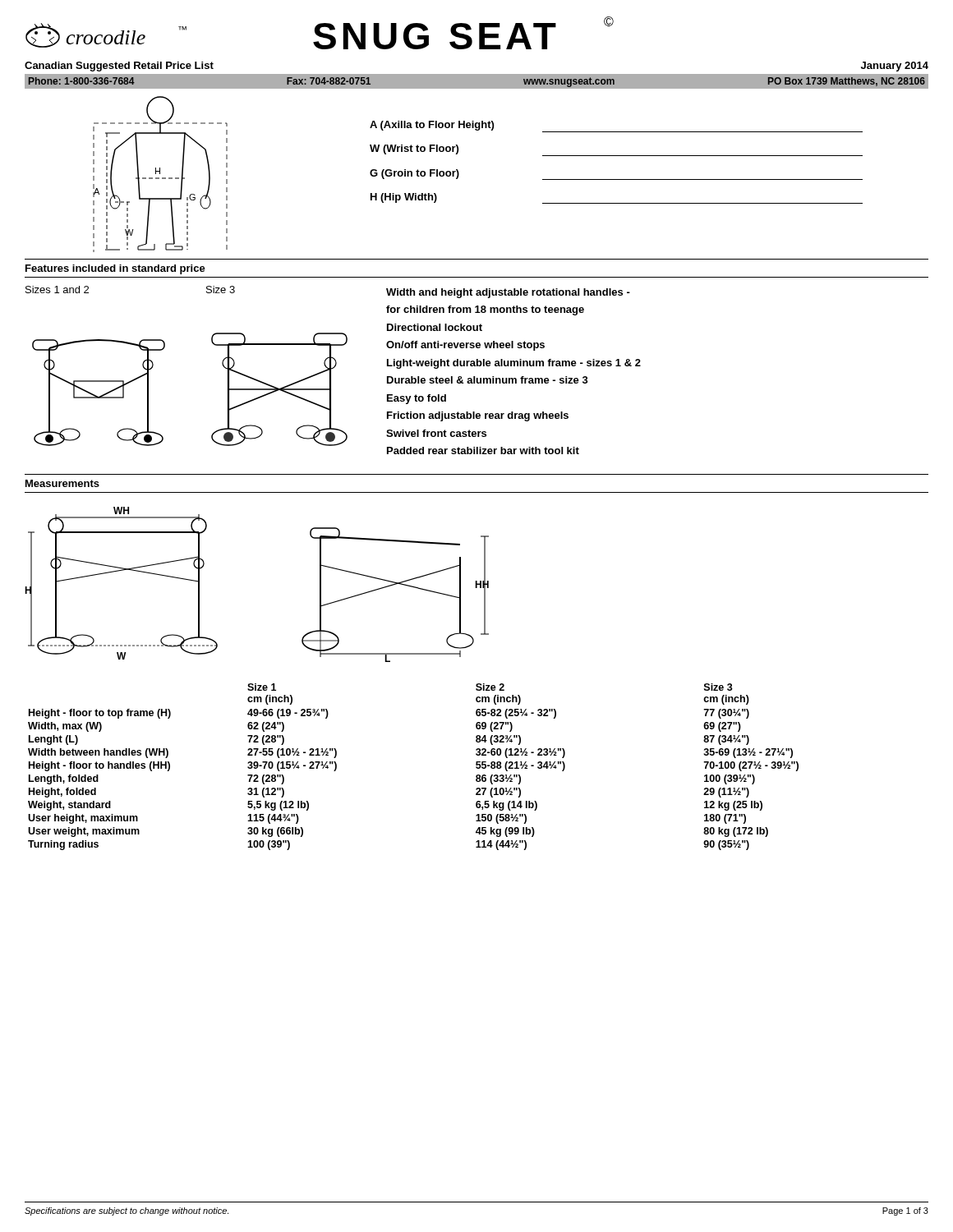The image size is (953, 1232).
Task: Navigate to the block starting "Sizes 1 and 2"
Action: tap(57, 290)
